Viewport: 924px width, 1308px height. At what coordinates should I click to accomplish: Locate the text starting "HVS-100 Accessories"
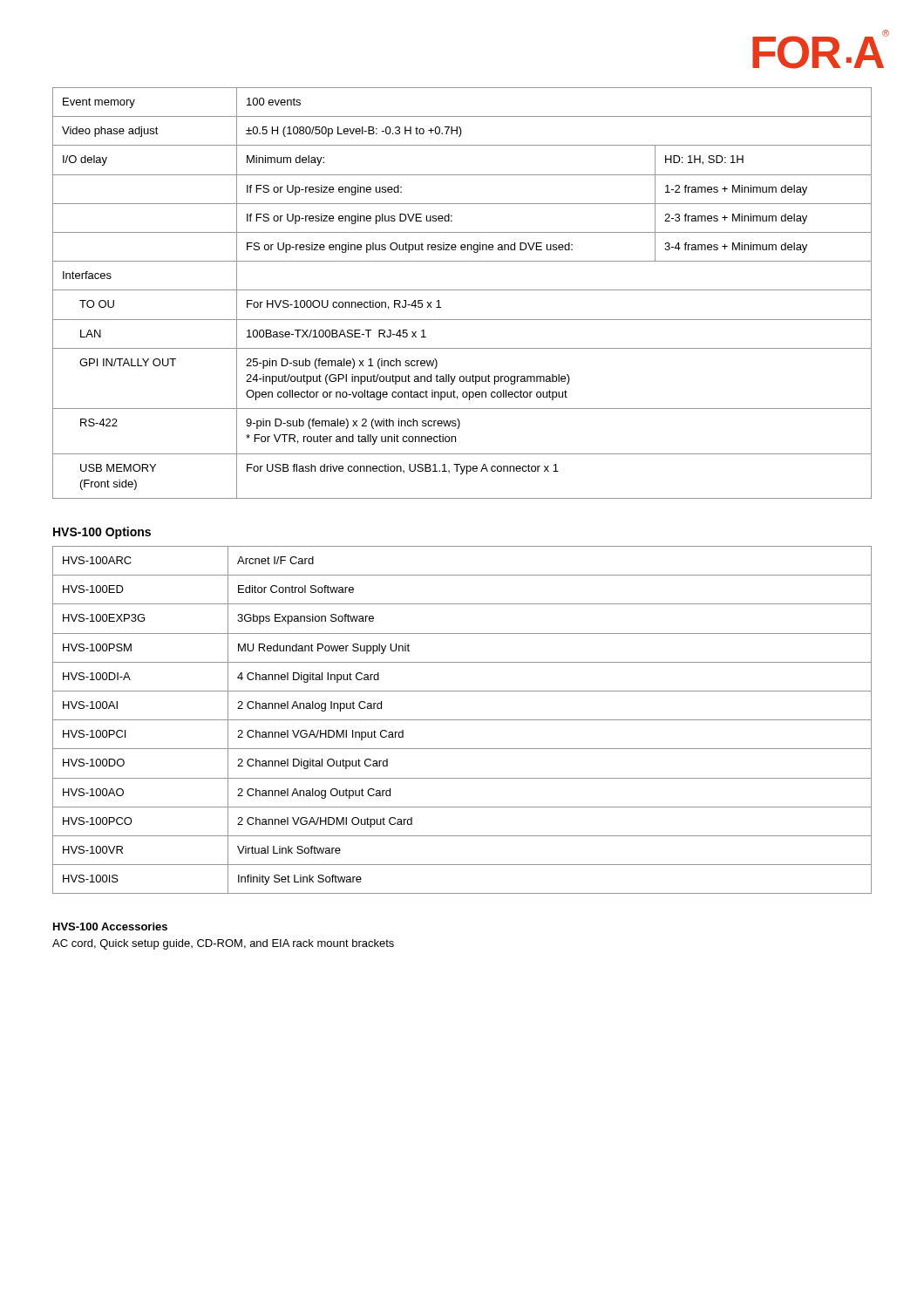tap(110, 927)
